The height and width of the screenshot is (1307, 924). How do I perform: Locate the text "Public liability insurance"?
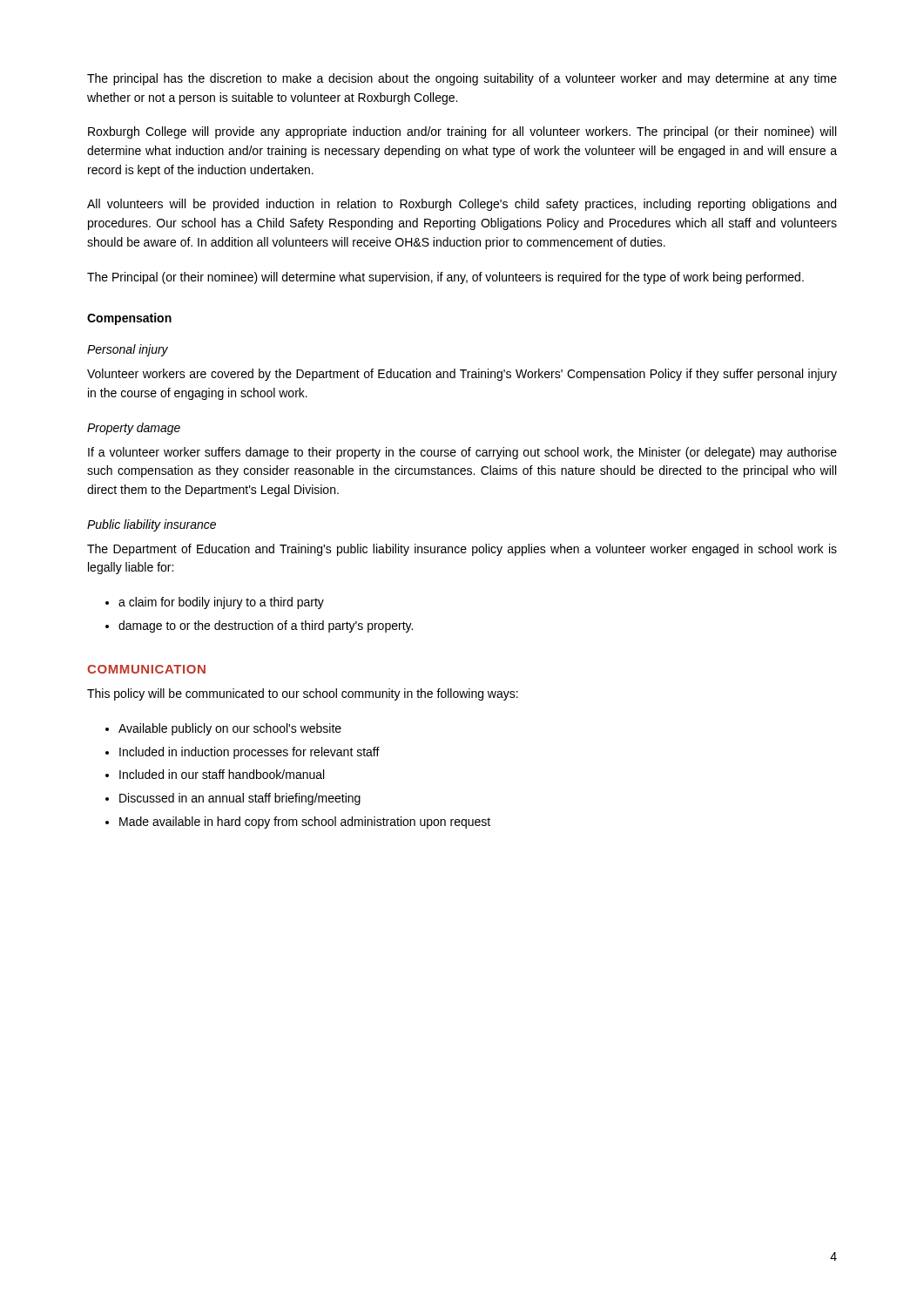152,524
